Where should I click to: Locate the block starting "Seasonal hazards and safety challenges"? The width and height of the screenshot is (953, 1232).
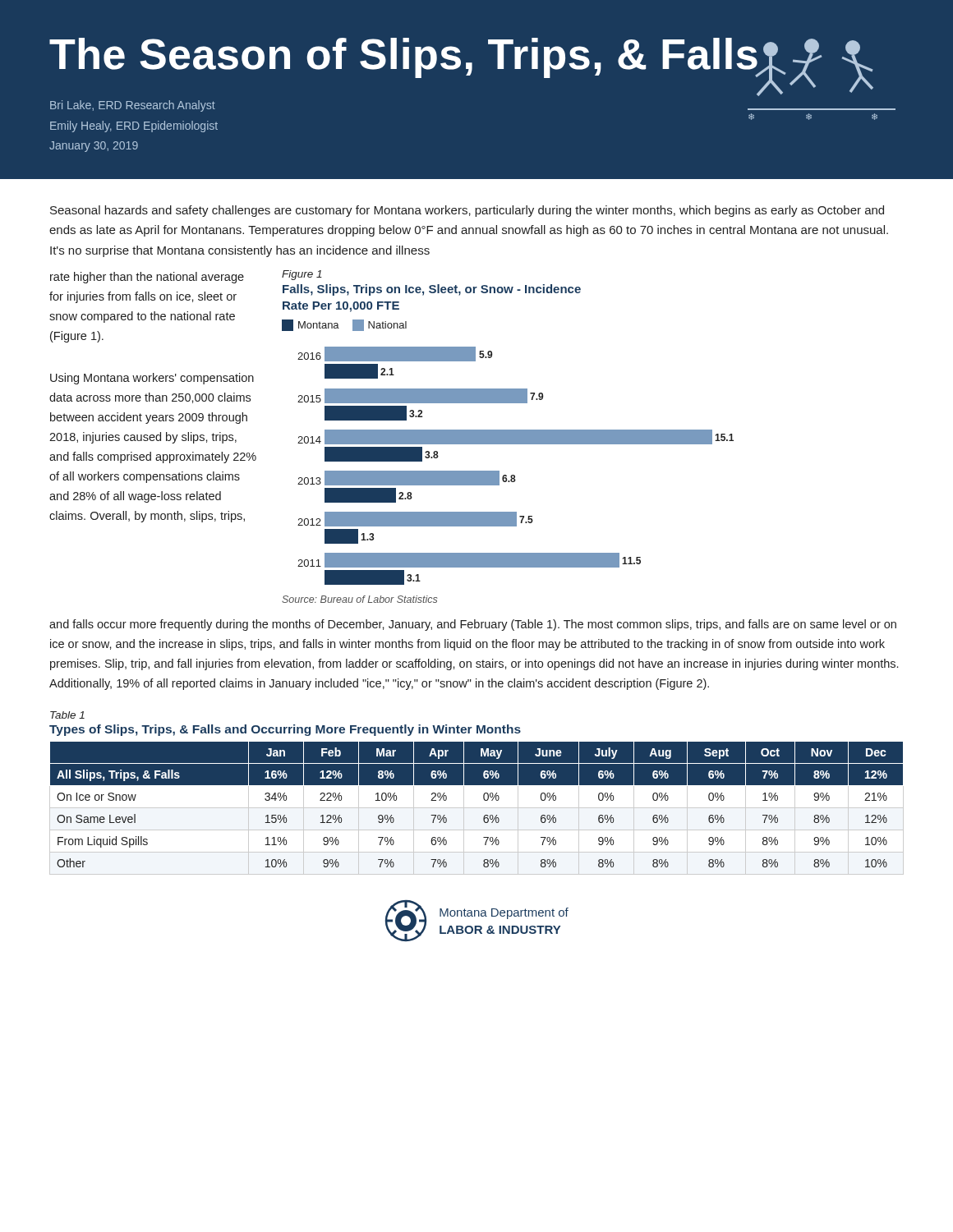469,230
